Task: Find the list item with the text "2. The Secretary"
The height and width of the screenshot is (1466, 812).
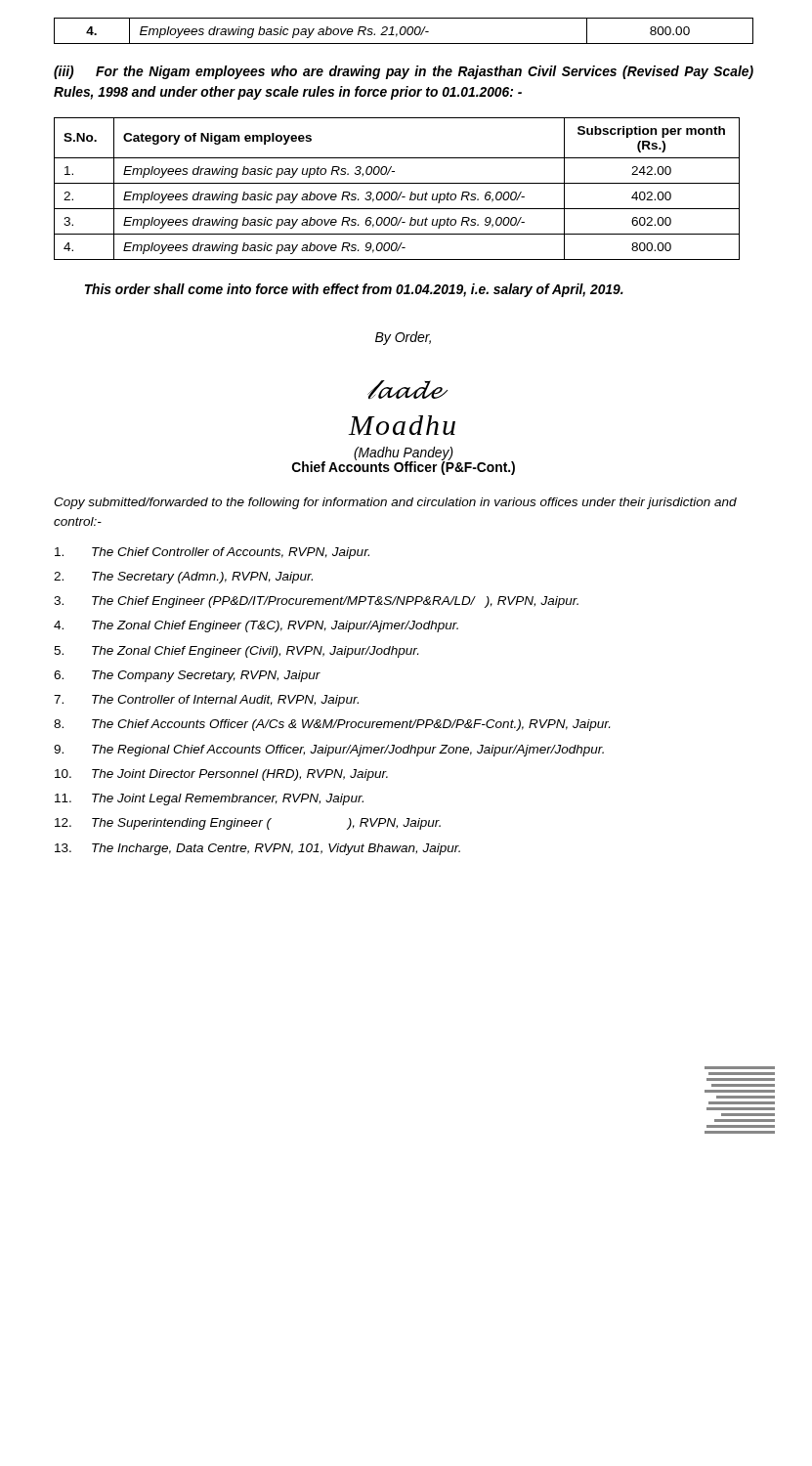Action: [x=183, y=578]
